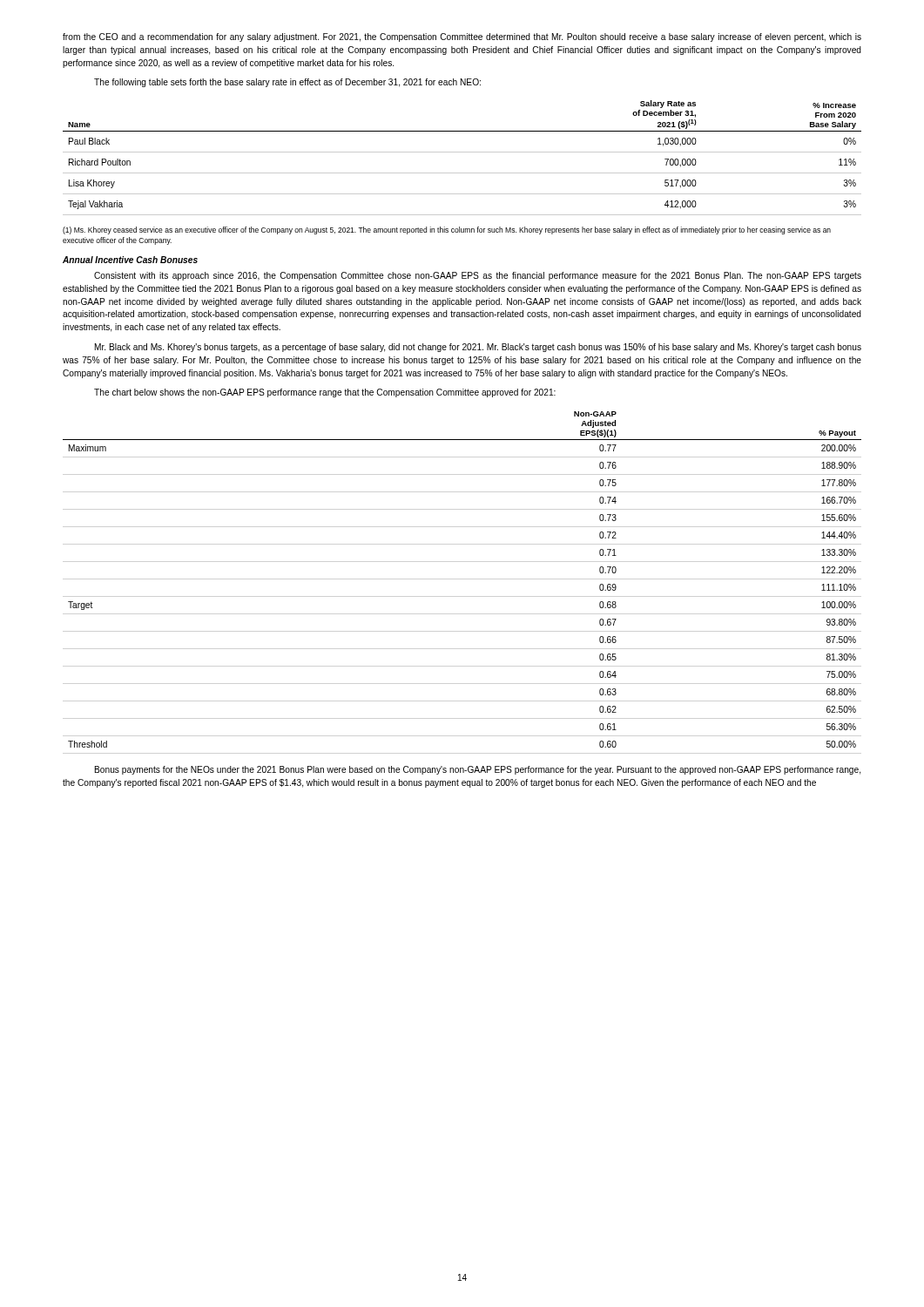This screenshot has width=924, height=1307.
Task: Find the text block containing "Consistent with its"
Action: [x=462, y=302]
